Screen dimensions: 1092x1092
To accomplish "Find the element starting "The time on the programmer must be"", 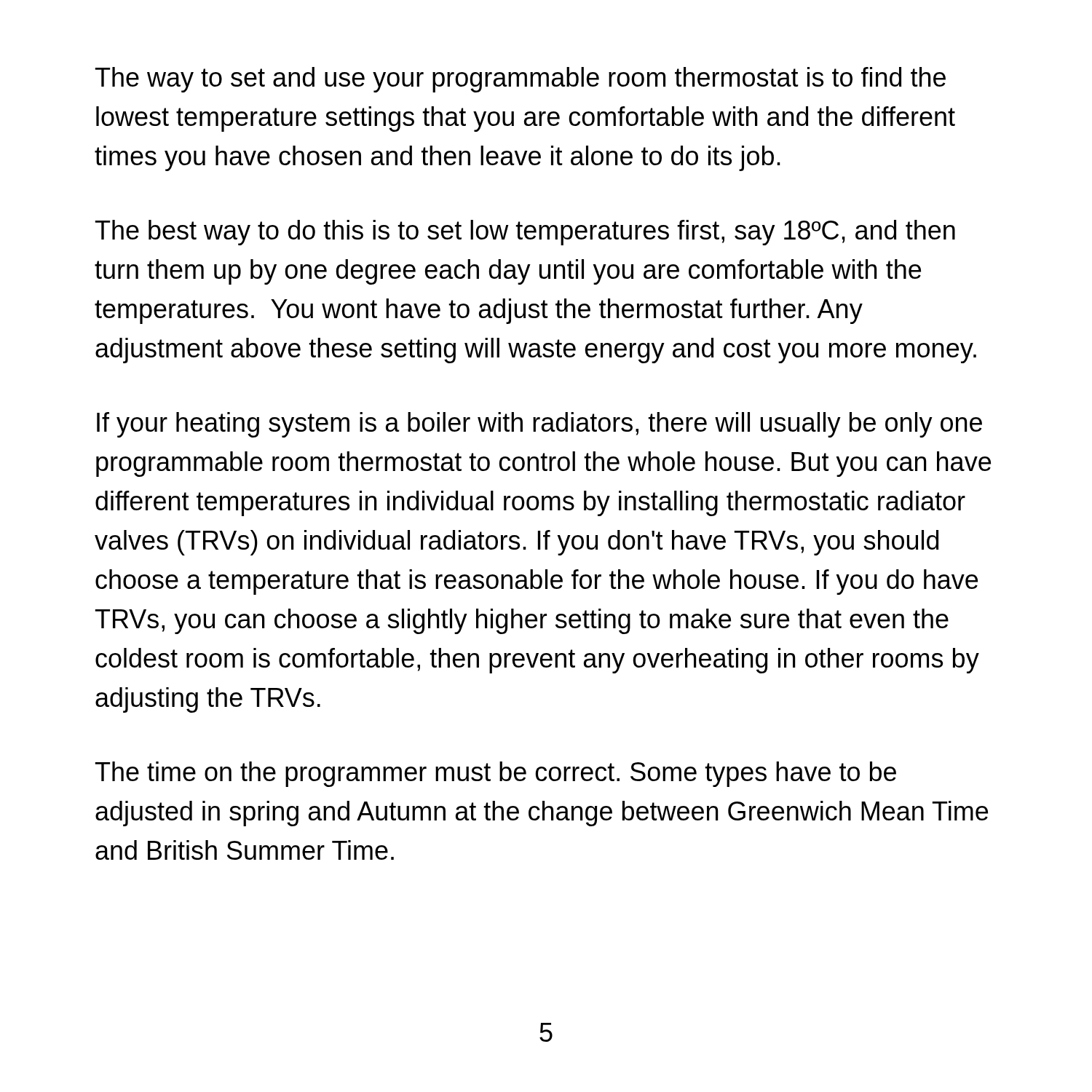I will [542, 811].
